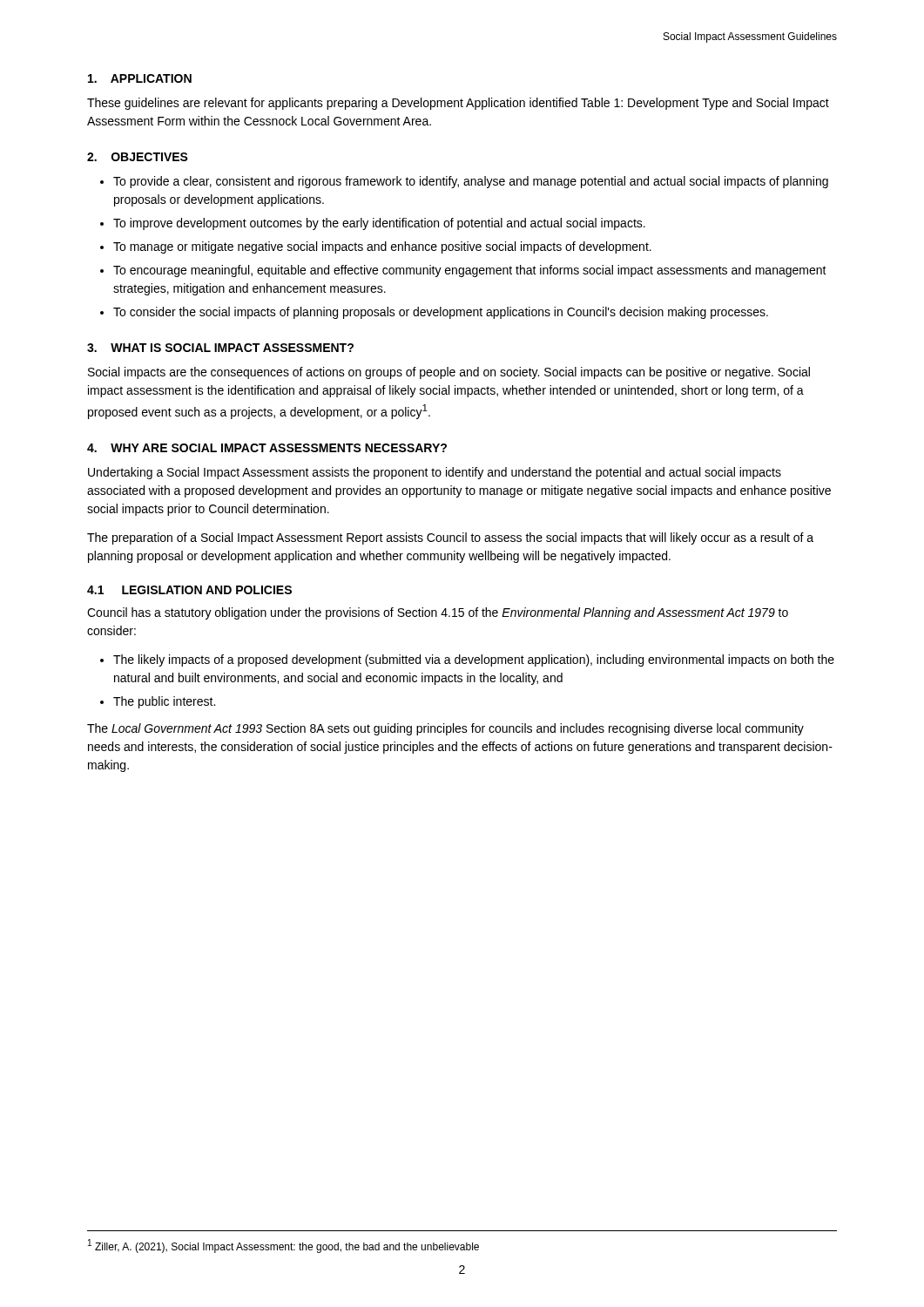Locate the block of text that opens with "To manage or mitigate negative social impacts and"
This screenshot has width=924, height=1307.
coord(383,247)
